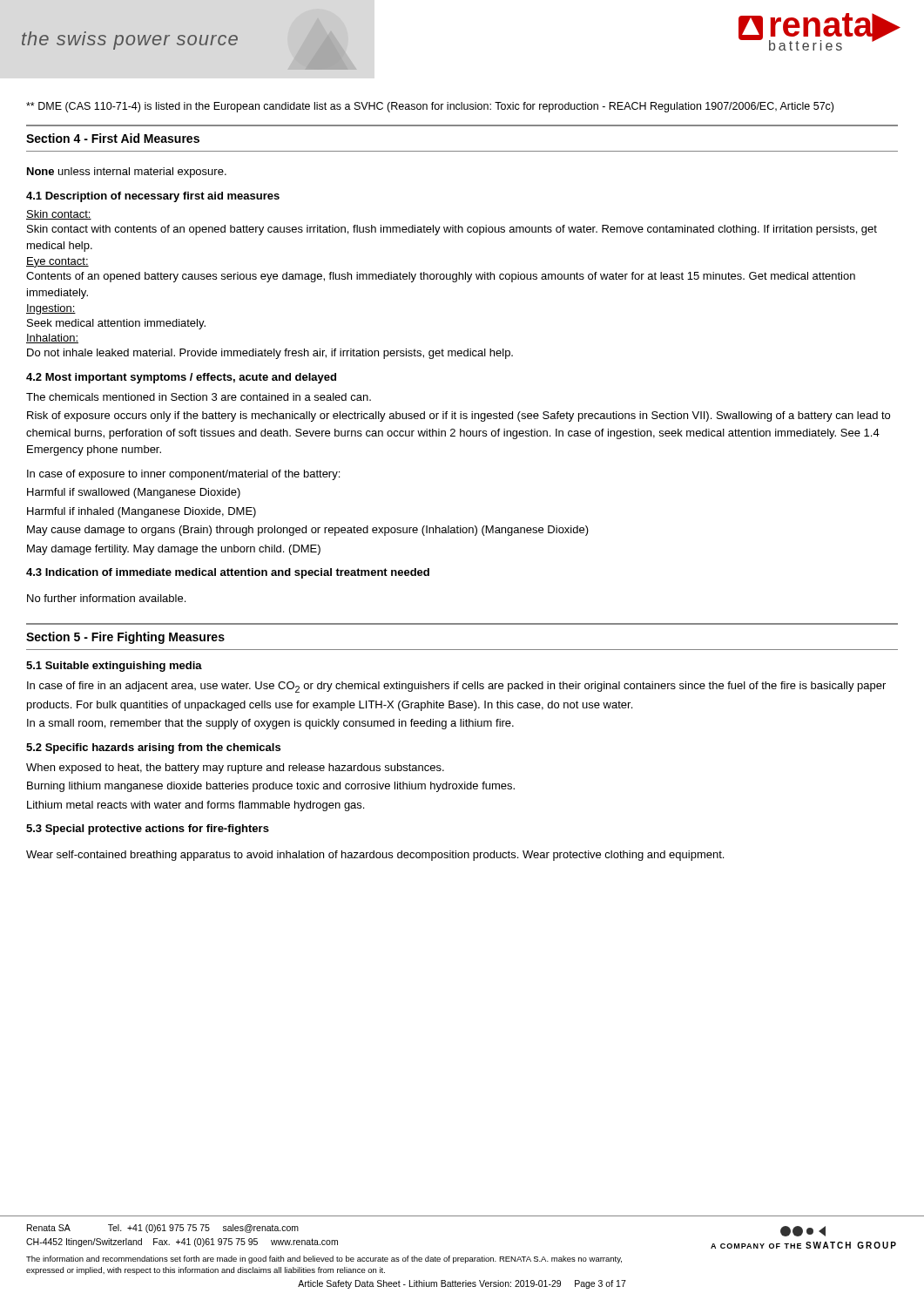Find the text block starting "5.2 Specific hazards arising from the chemicals"
924x1307 pixels.
coord(153,748)
